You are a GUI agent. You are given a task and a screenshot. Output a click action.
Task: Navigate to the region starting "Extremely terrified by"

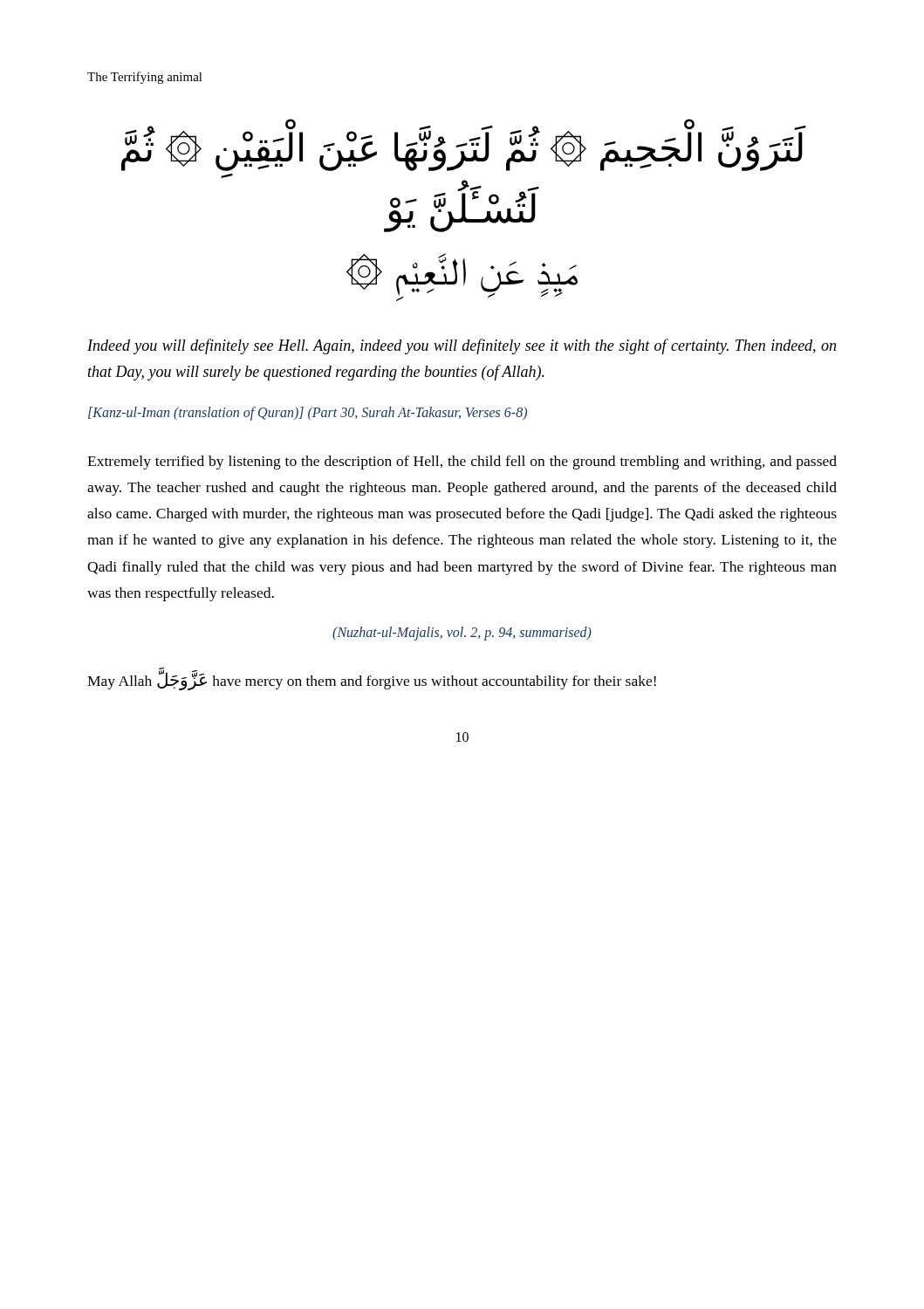click(x=462, y=527)
